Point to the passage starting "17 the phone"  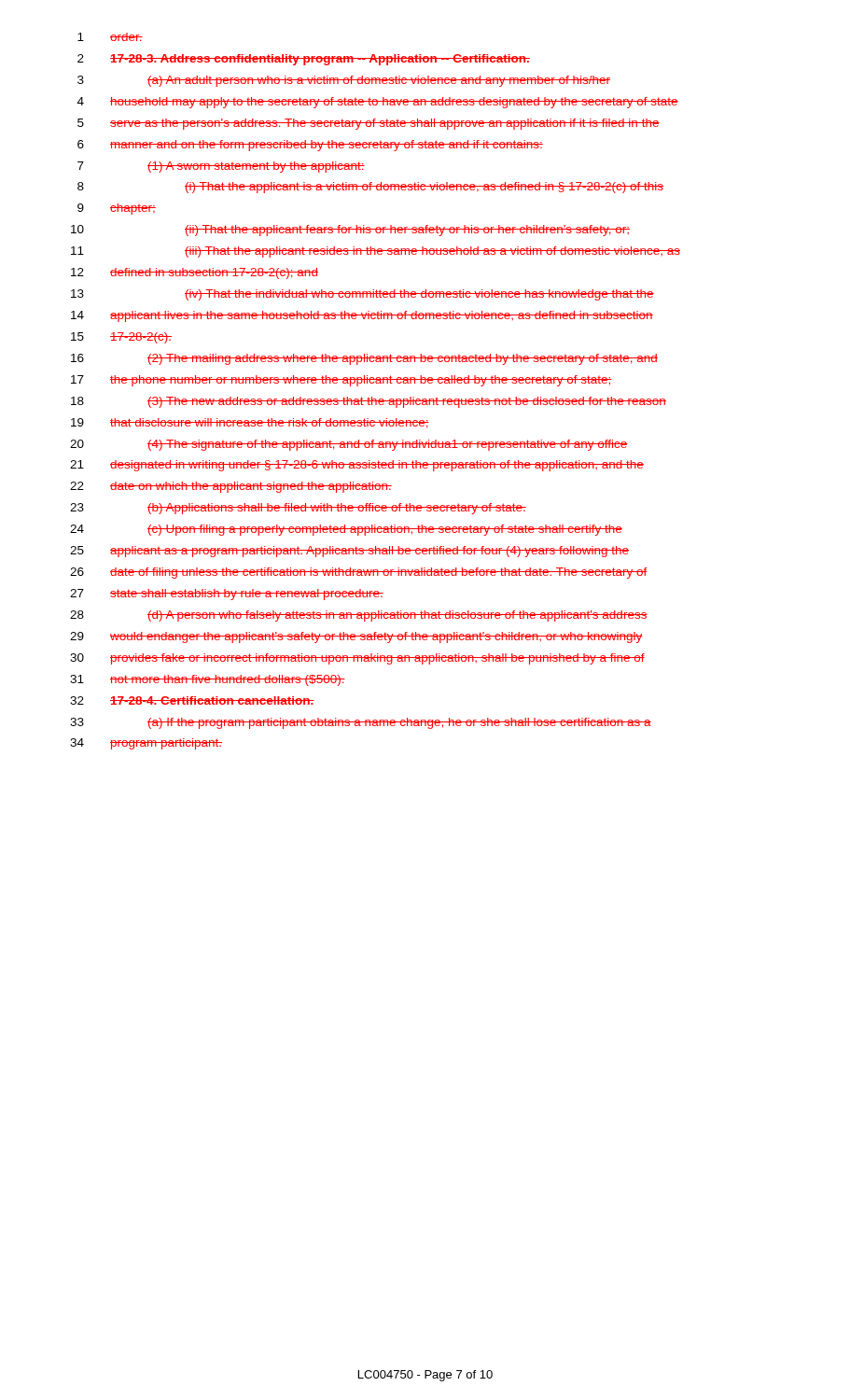425,380
